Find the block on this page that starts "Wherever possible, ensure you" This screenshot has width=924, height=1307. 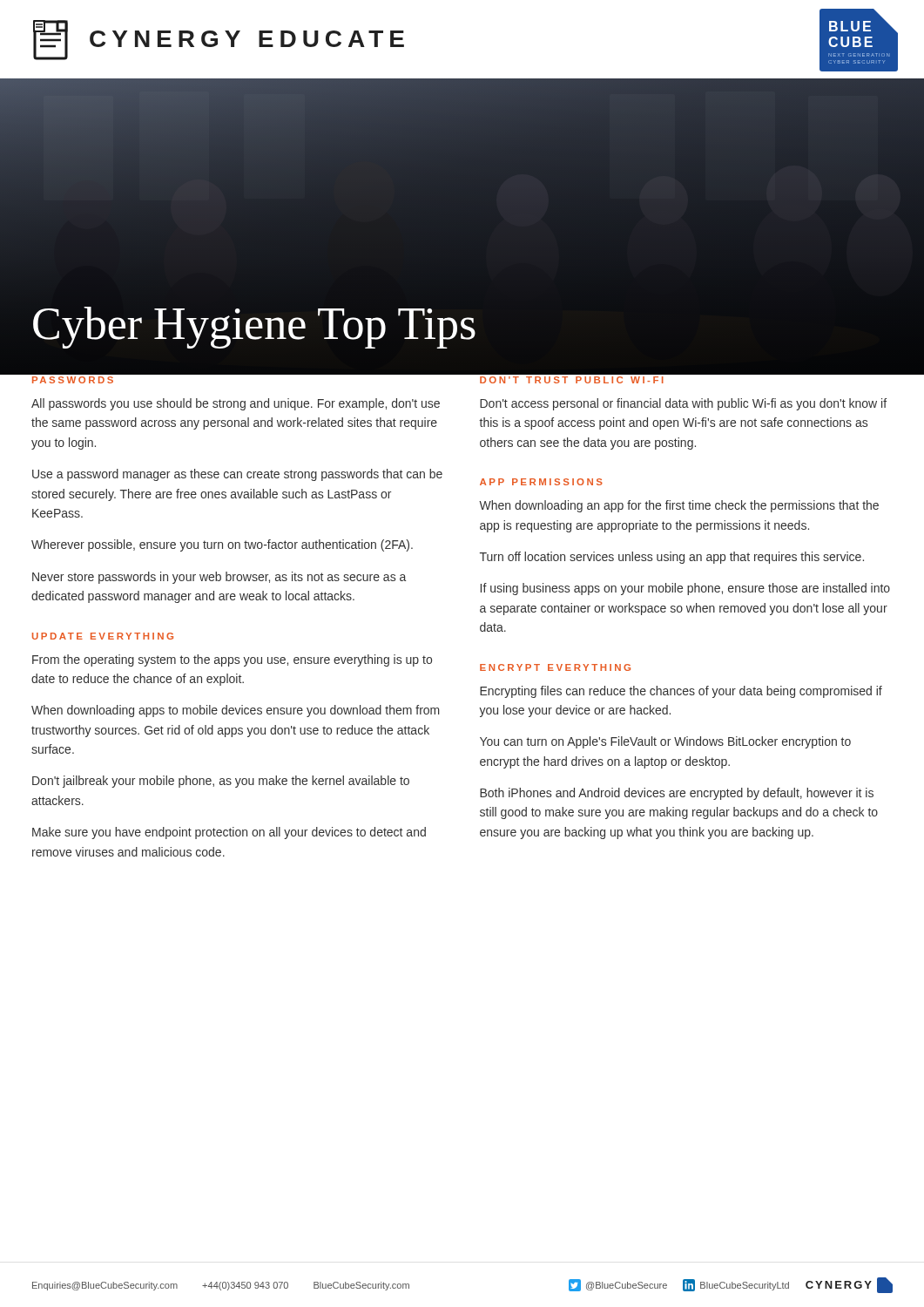(222, 545)
